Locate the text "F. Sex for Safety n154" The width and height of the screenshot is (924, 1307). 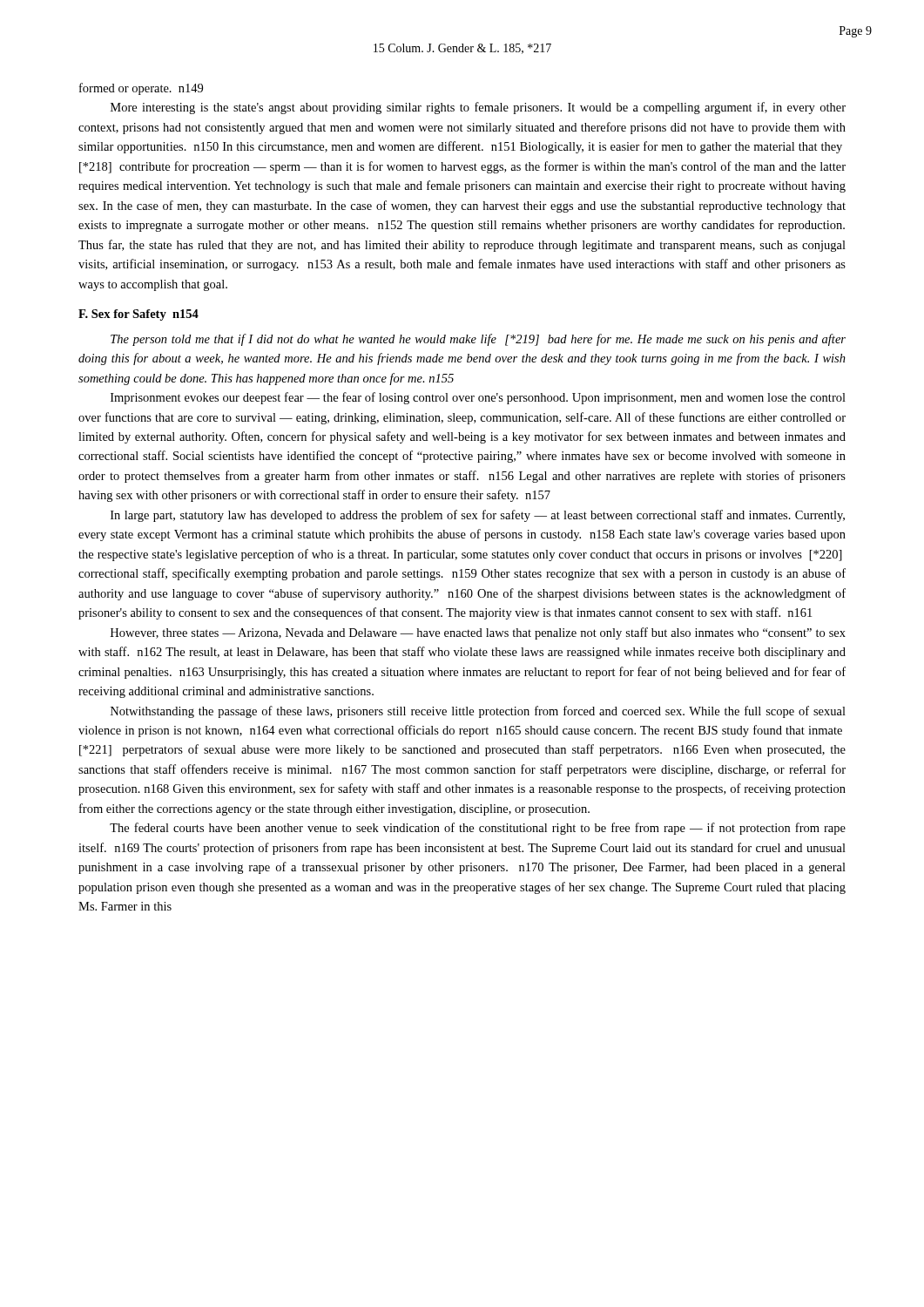(x=138, y=314)
